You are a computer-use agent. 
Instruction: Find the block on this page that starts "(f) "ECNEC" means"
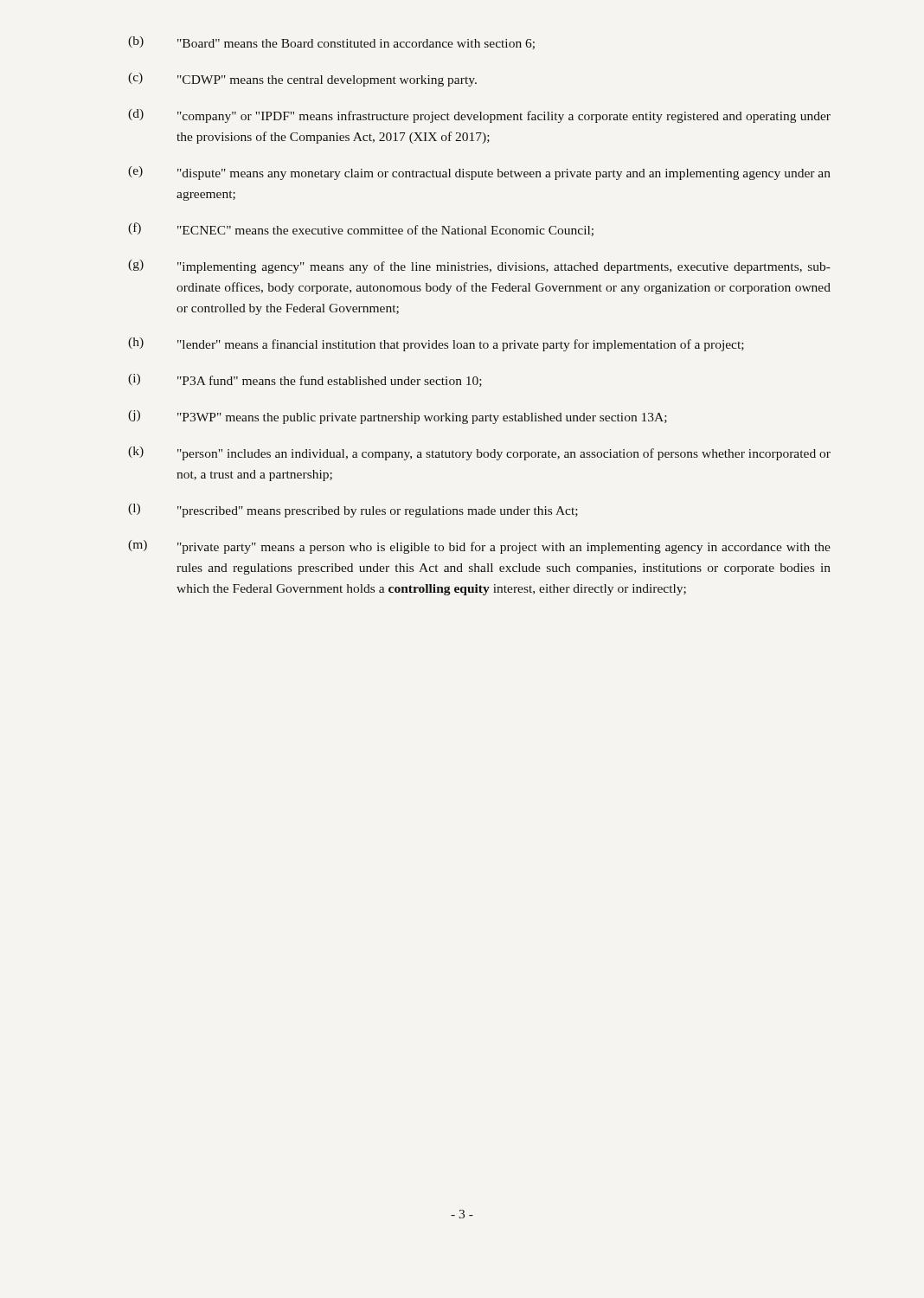(x=479, y=230)
